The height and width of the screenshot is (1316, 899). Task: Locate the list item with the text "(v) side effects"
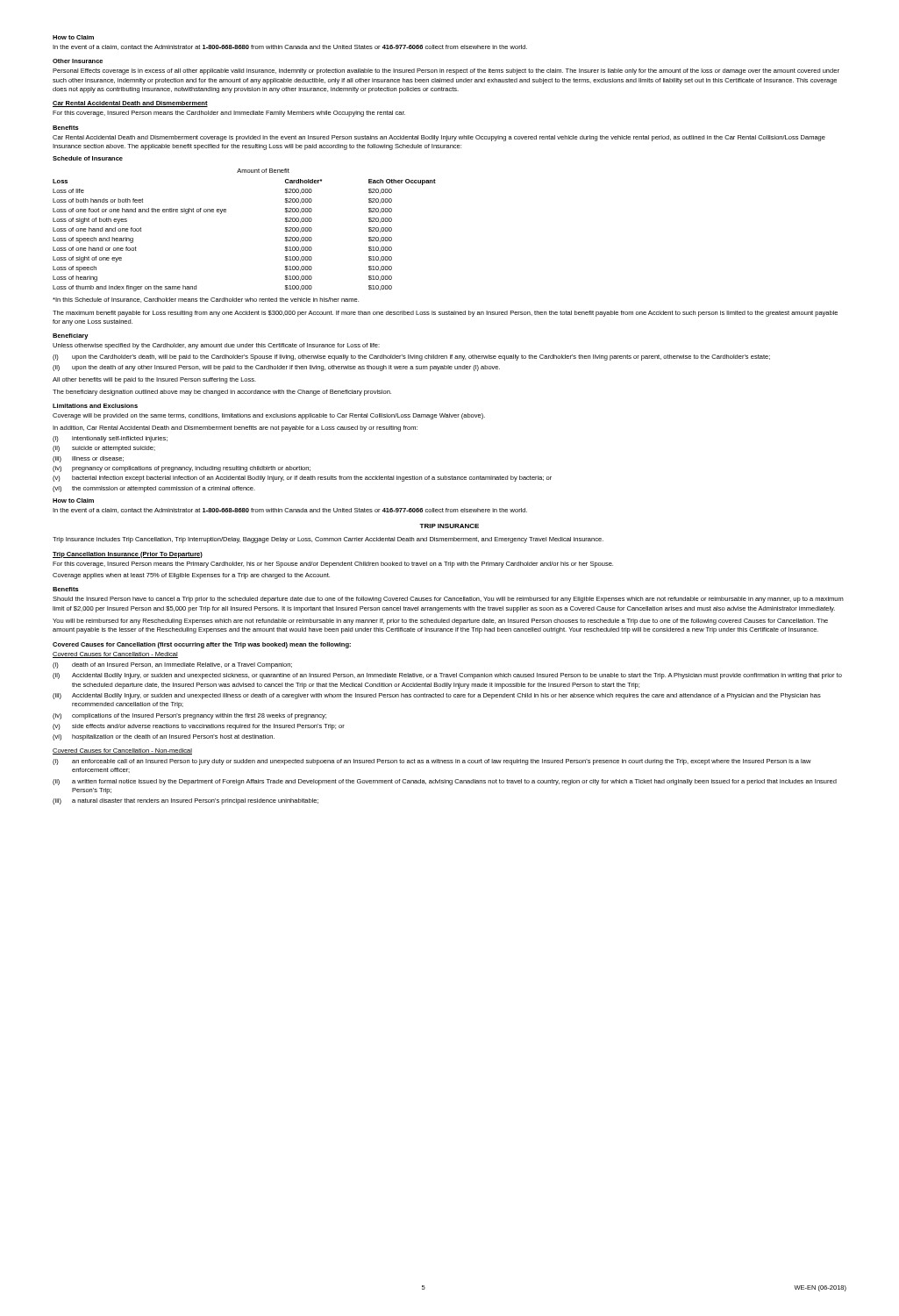(198, 727)
